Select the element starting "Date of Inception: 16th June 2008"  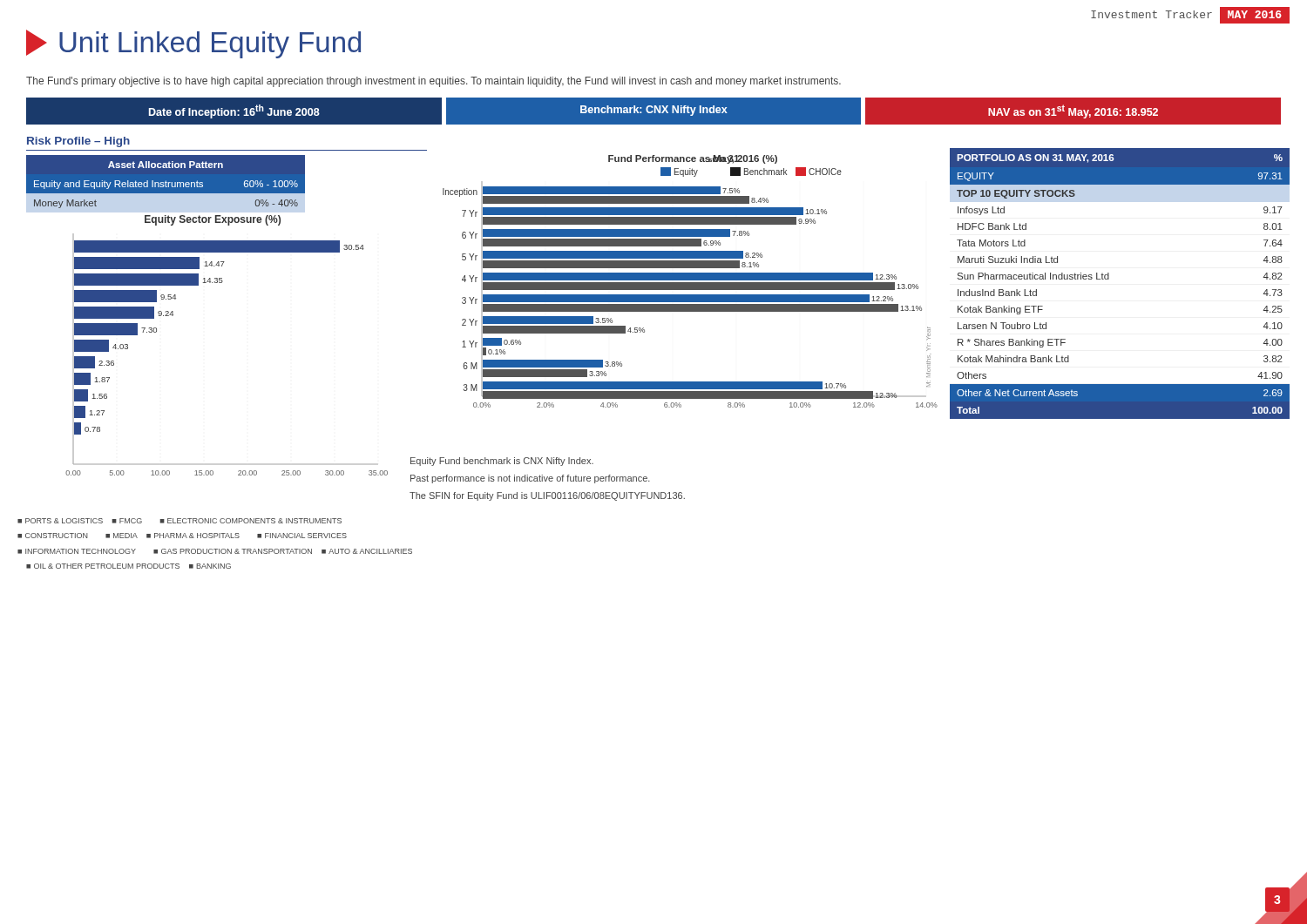tap(234, 111)
